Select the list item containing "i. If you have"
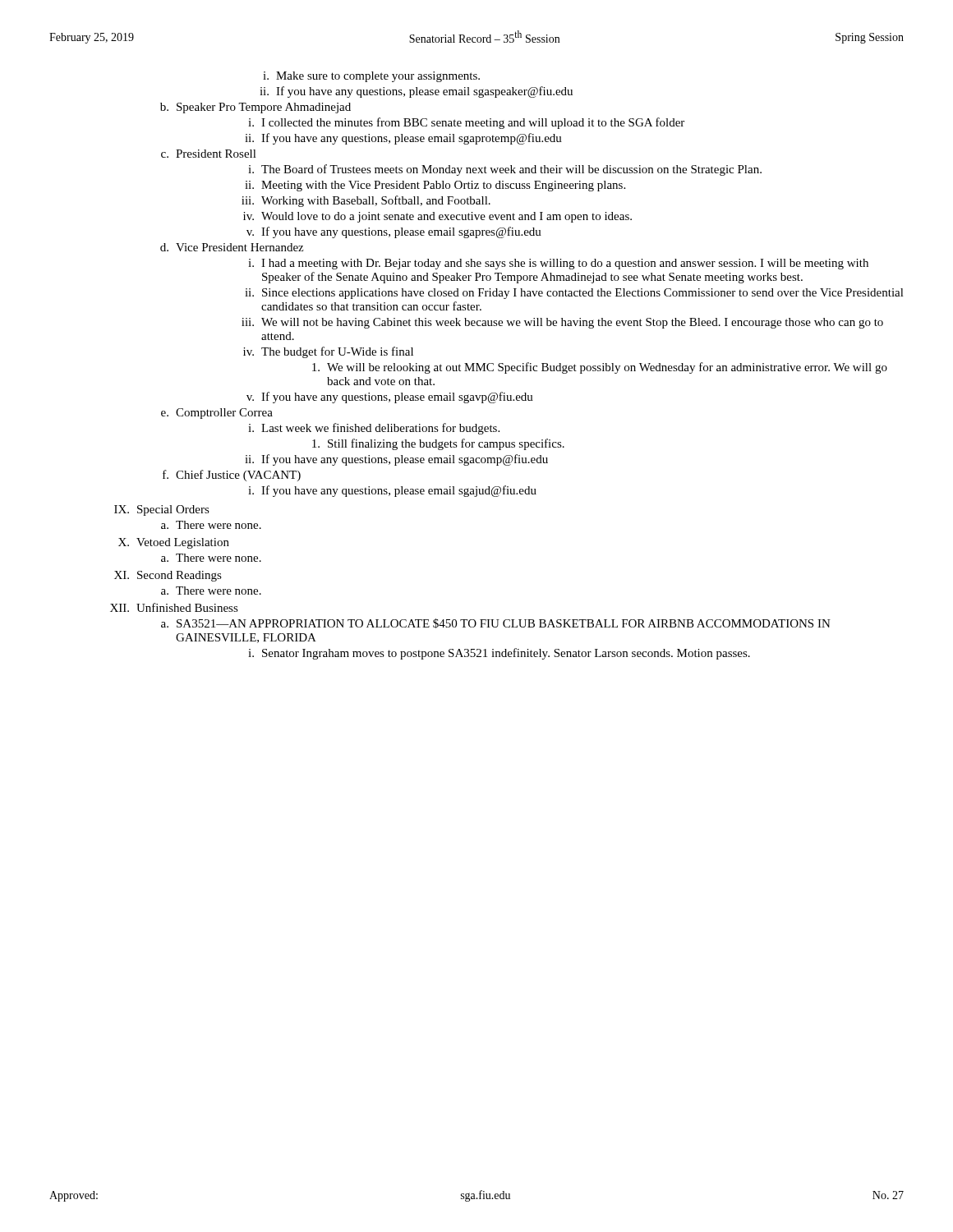This screenshot has height=1232, width=953. pos(392,491)
